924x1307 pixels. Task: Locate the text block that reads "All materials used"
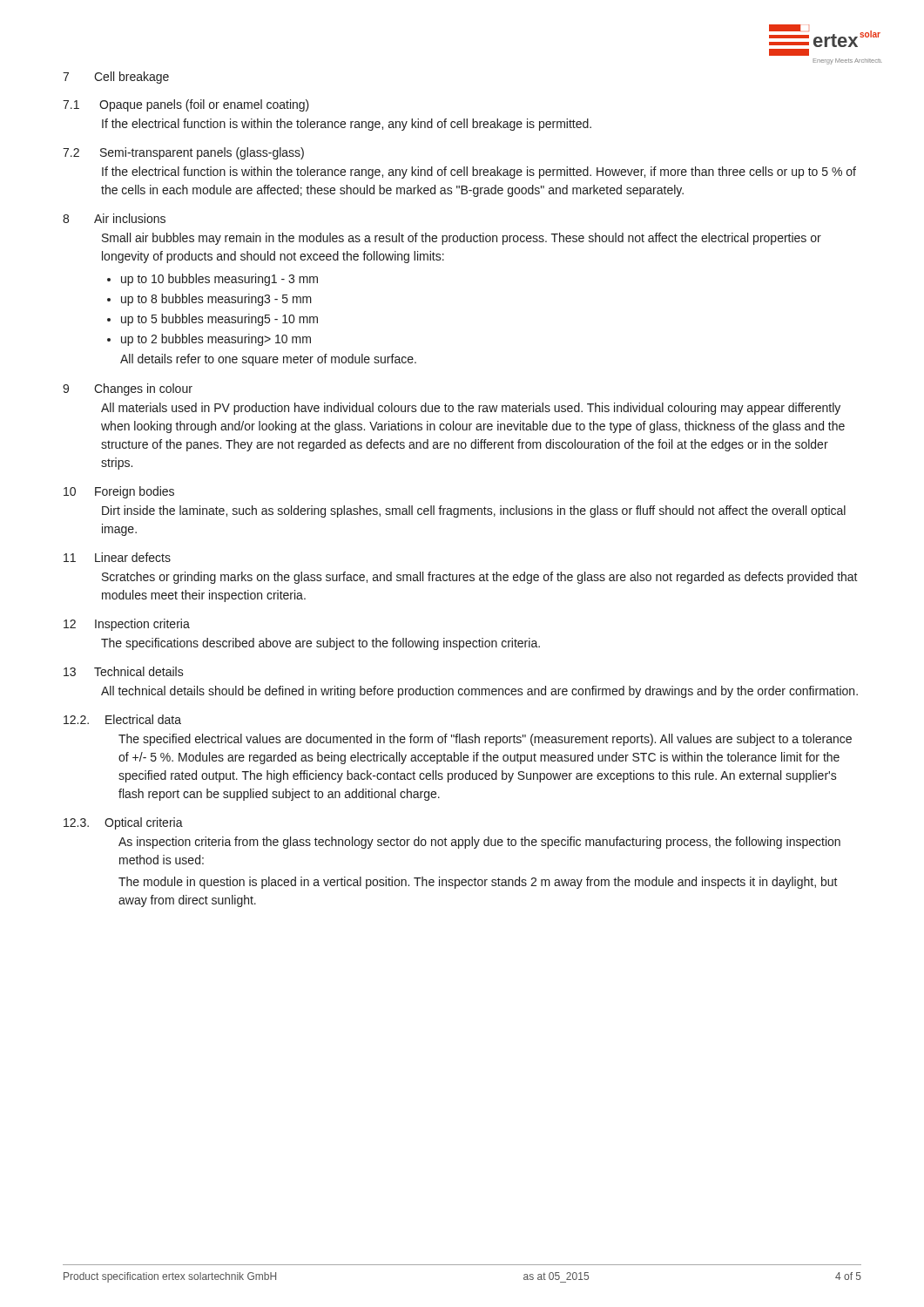tap(473, 436)
